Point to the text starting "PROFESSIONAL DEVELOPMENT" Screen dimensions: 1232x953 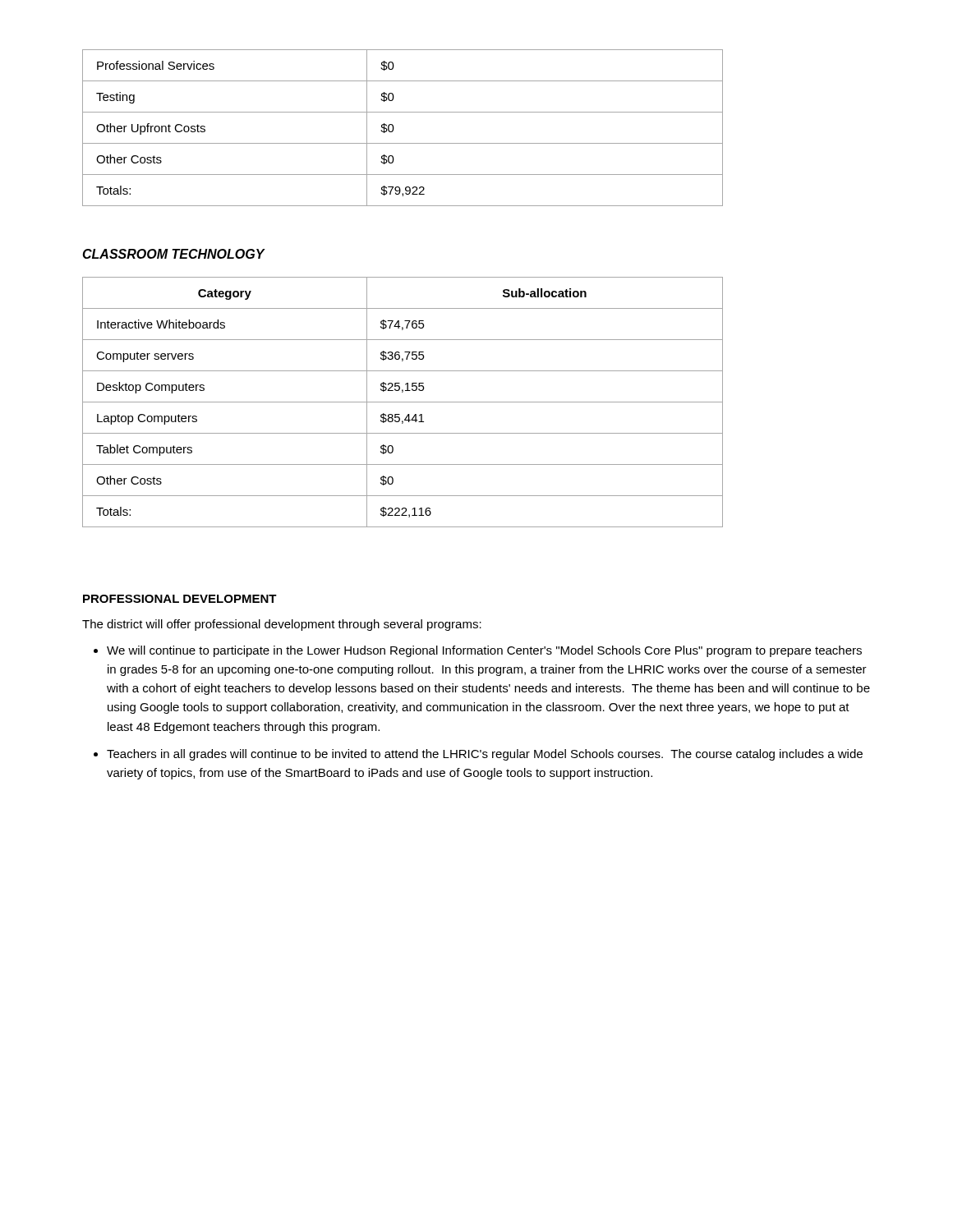coord(179,598)
